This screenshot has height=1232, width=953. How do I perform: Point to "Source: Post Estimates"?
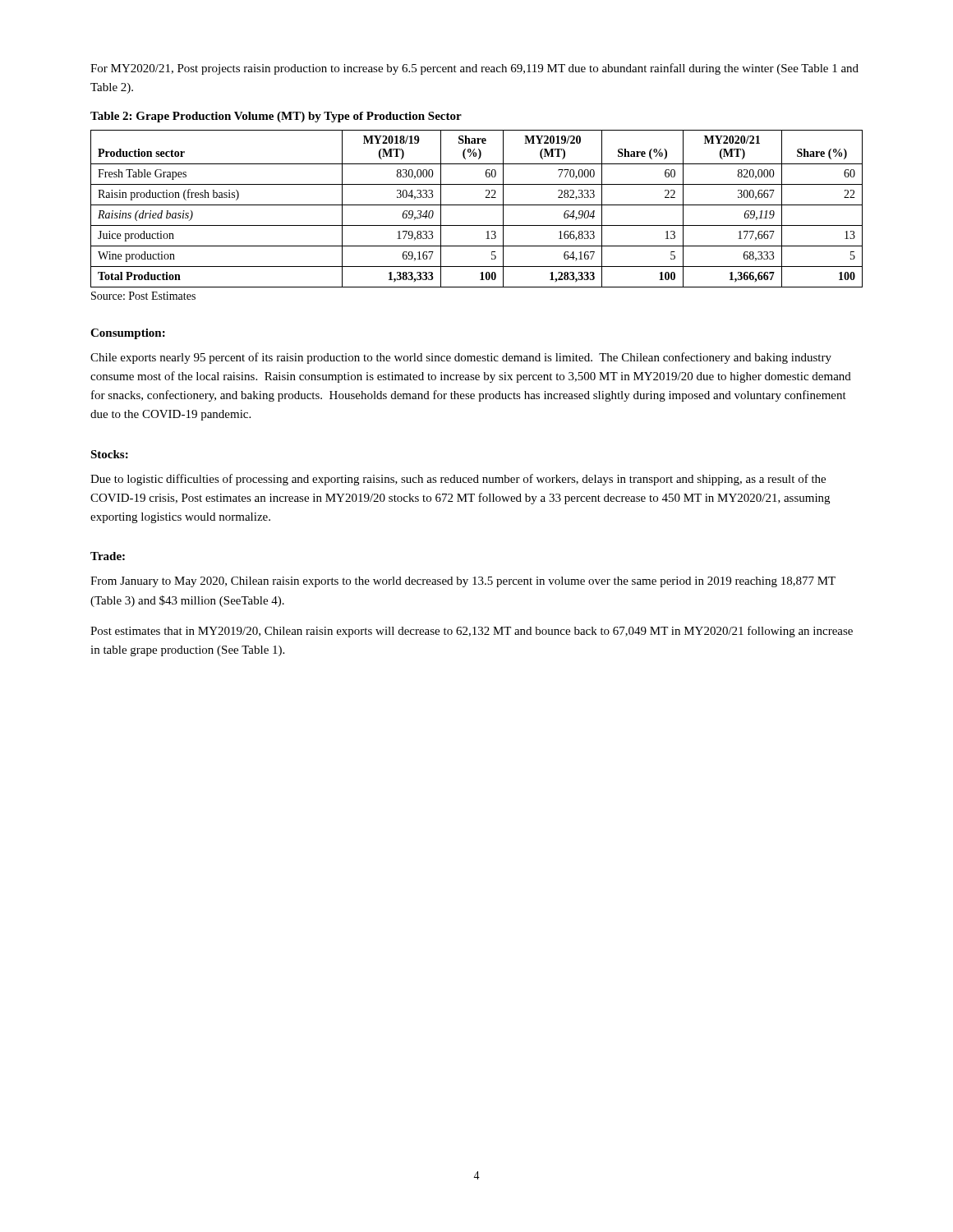click(x=143, y=296)
